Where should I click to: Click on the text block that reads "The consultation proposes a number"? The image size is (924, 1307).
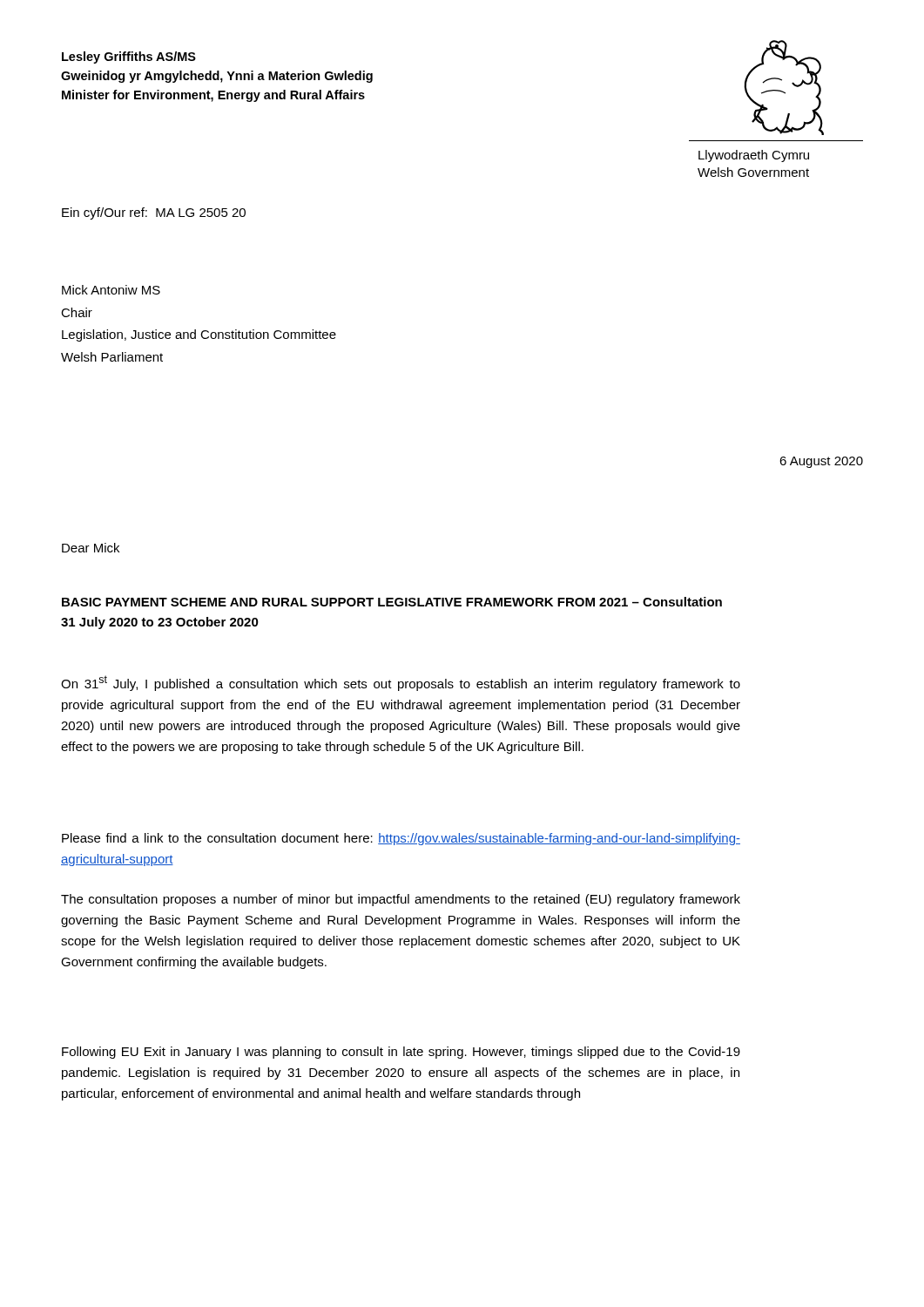401,931
